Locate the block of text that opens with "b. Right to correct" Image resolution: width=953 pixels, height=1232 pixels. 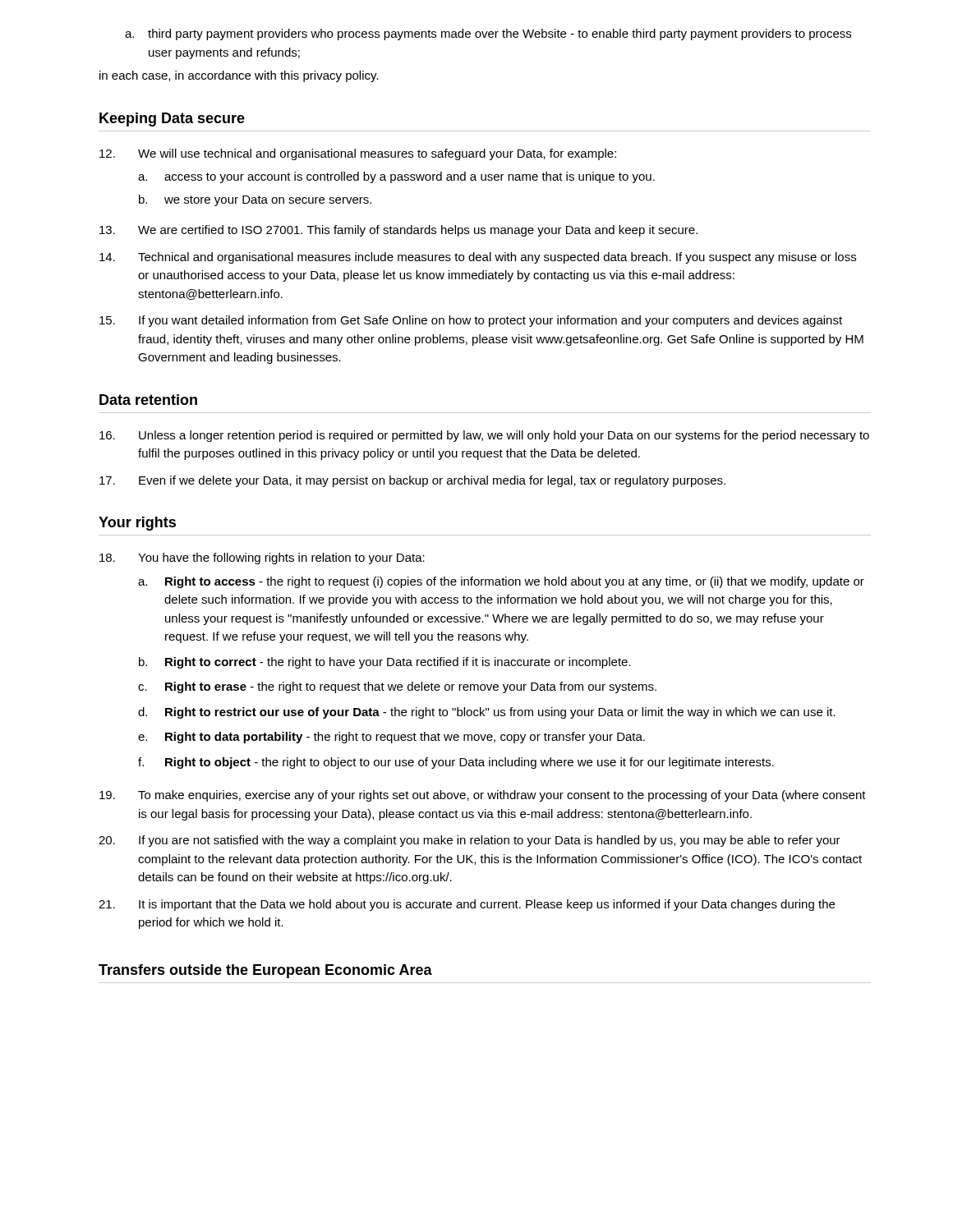(x=504, y=662)
